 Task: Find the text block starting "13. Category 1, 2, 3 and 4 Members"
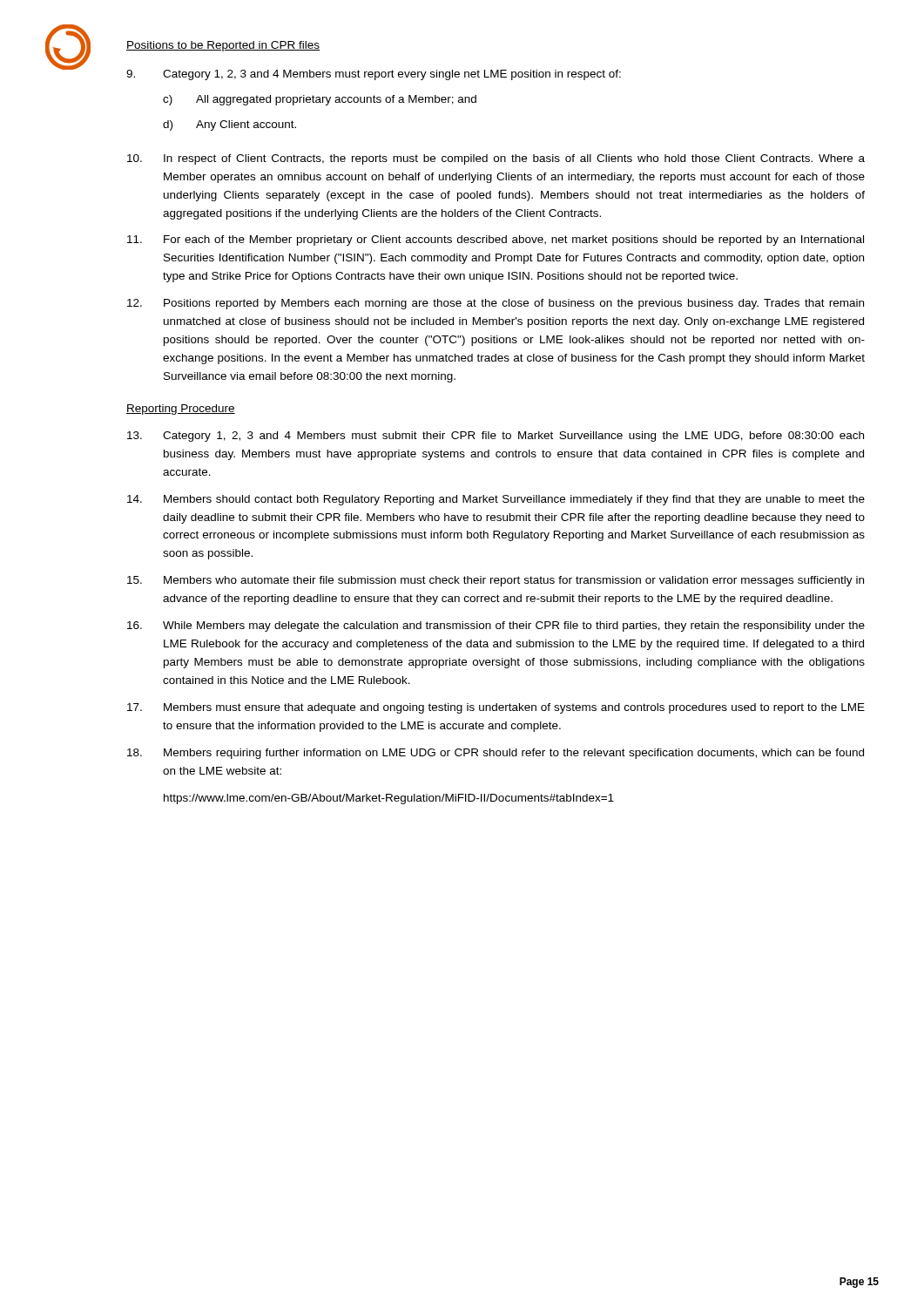click(x=496, y=454)
